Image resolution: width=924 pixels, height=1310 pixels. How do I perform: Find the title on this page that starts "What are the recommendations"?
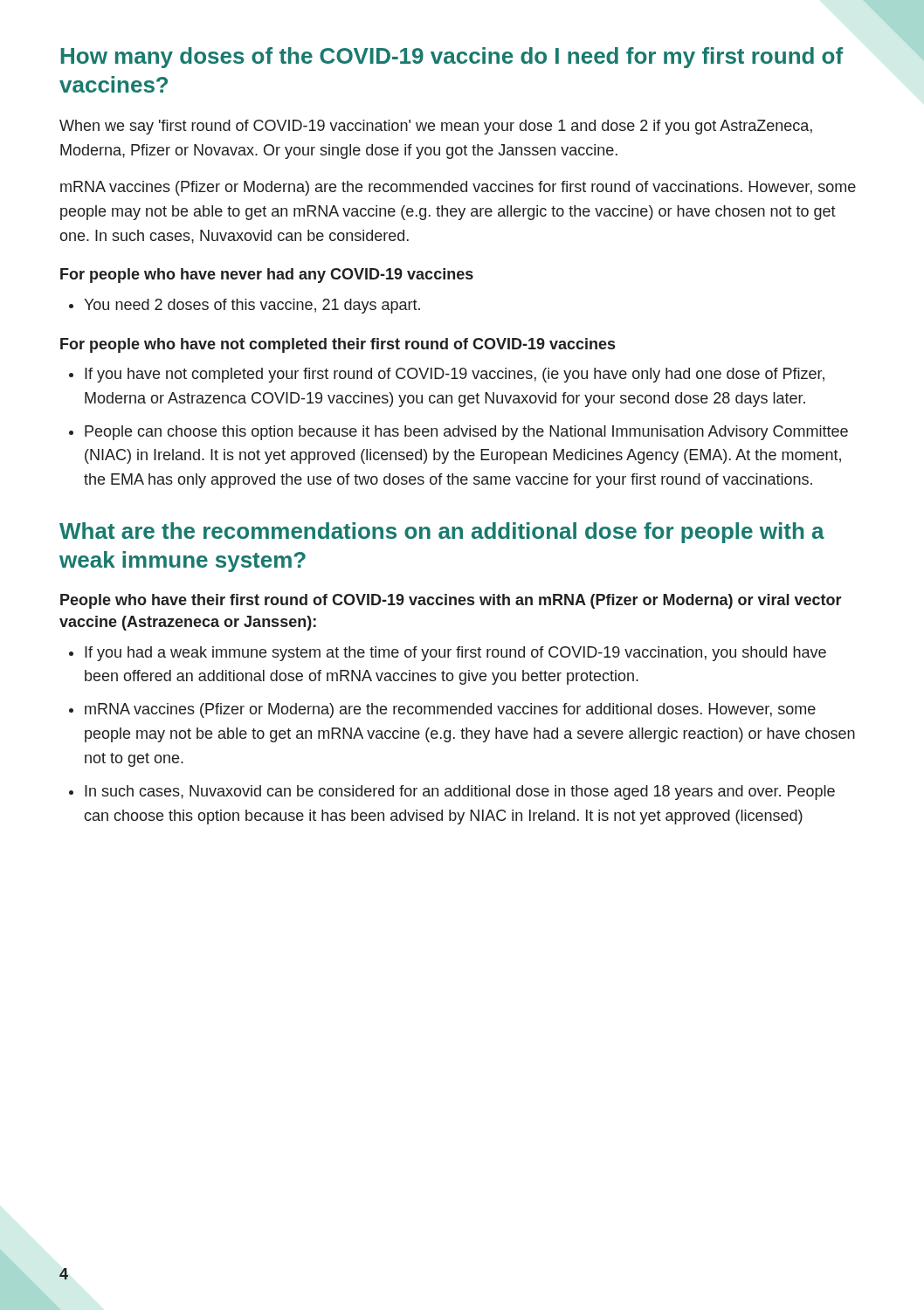[462, 546]
